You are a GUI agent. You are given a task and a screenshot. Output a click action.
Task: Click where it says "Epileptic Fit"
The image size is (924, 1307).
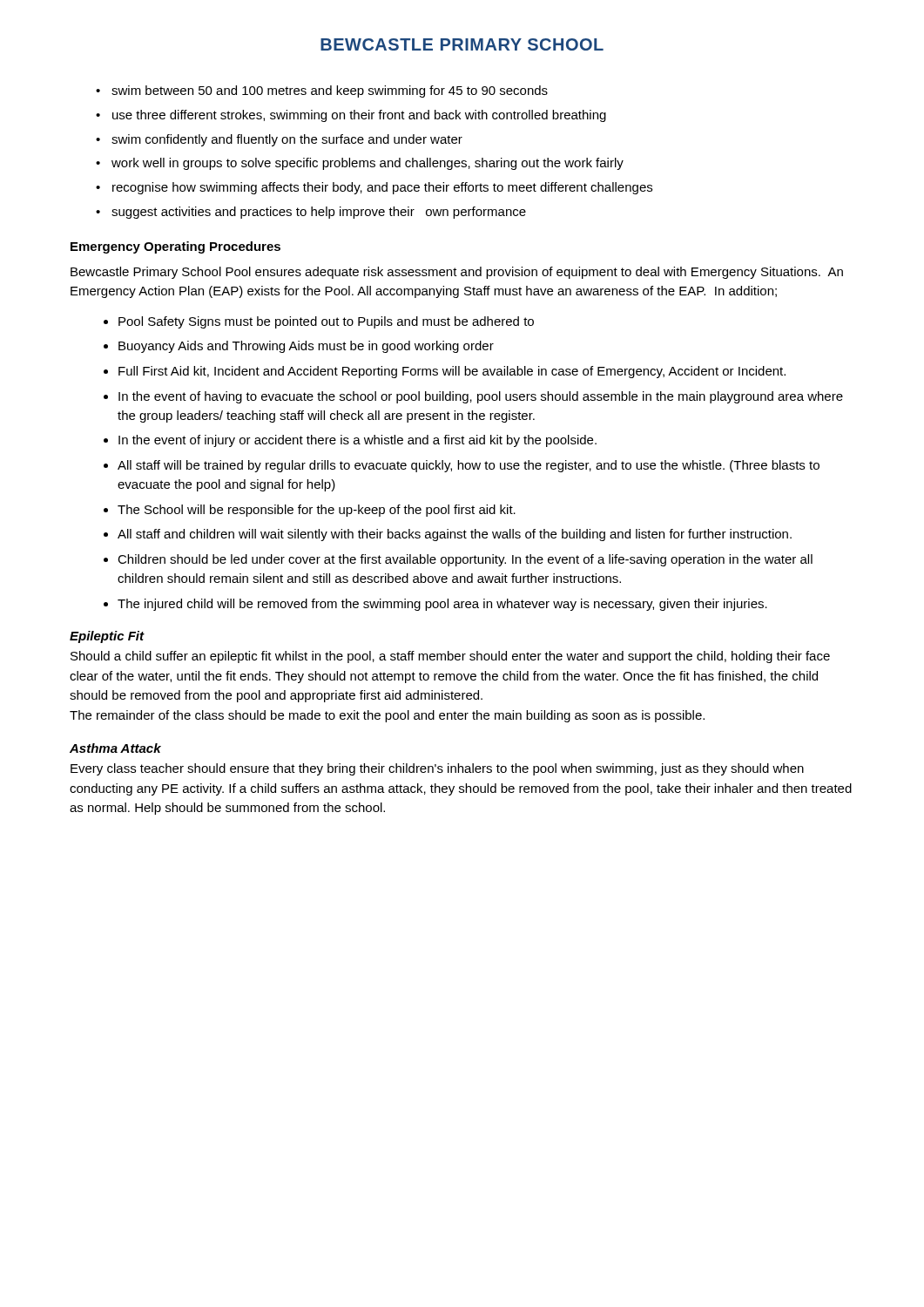(x=107, y=636)
